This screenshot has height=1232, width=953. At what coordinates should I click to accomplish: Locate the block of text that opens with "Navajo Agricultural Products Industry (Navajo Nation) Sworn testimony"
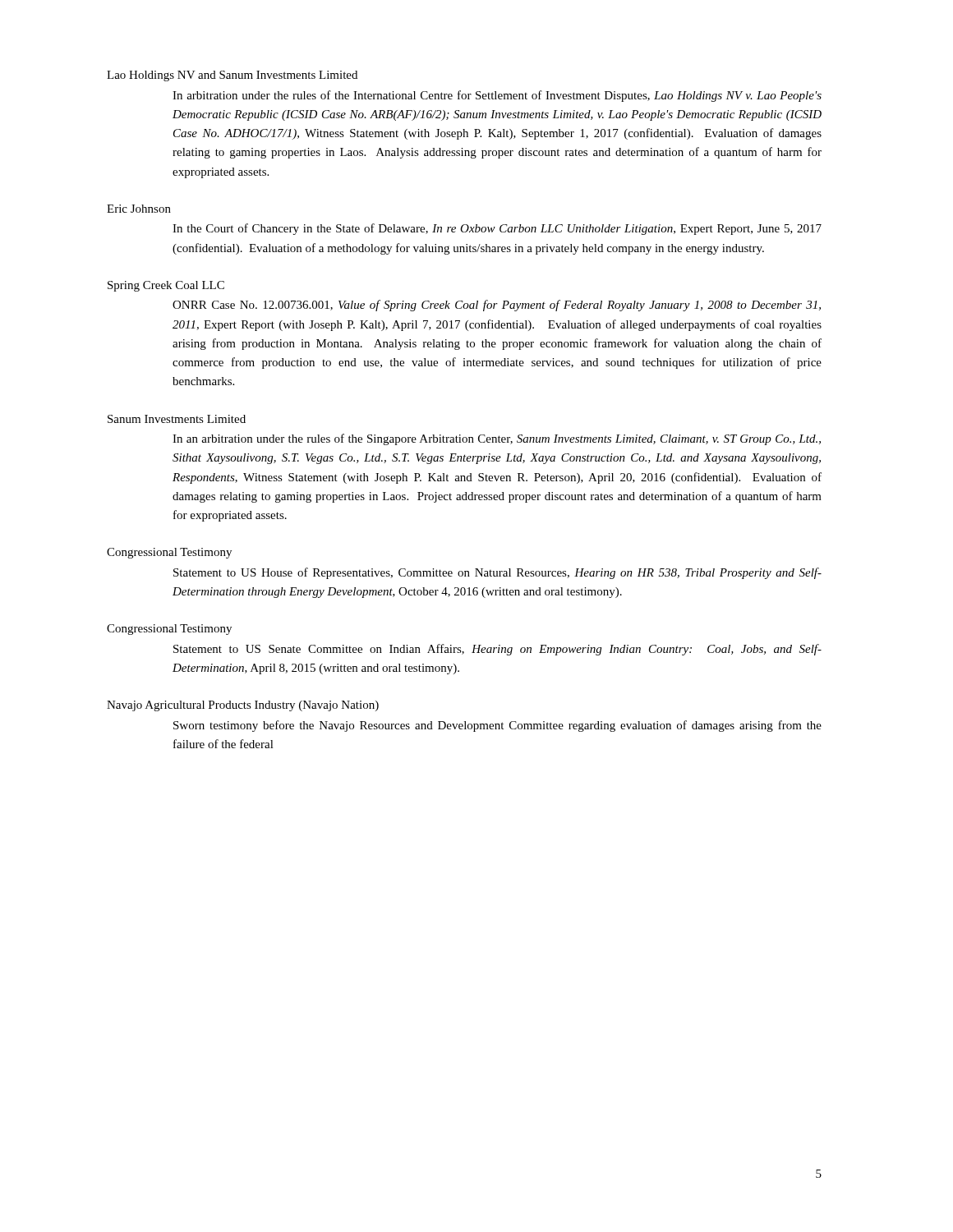(464, 725)
